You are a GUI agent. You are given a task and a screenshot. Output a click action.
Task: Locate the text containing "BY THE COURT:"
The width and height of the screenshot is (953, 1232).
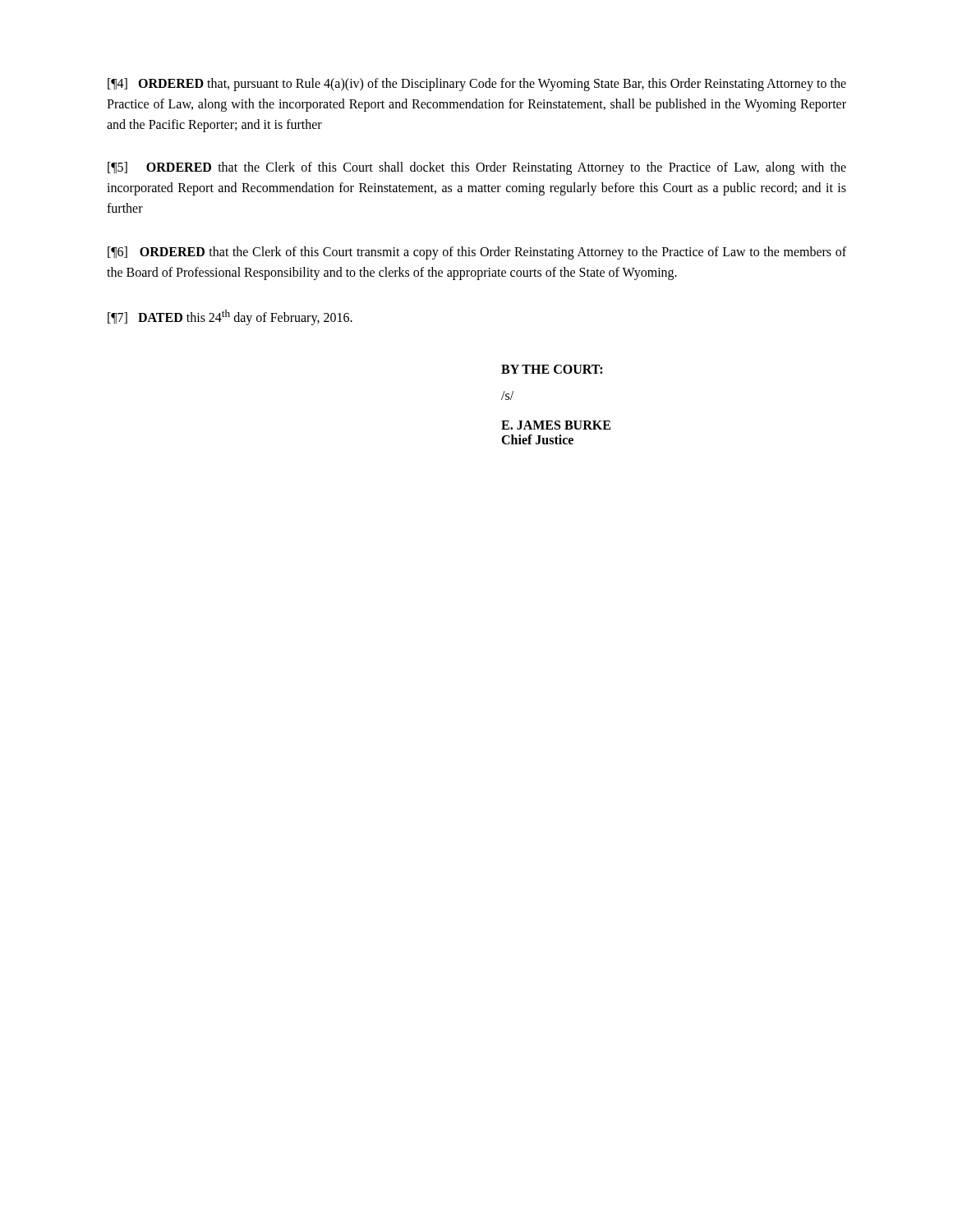(x=552, y=369)
